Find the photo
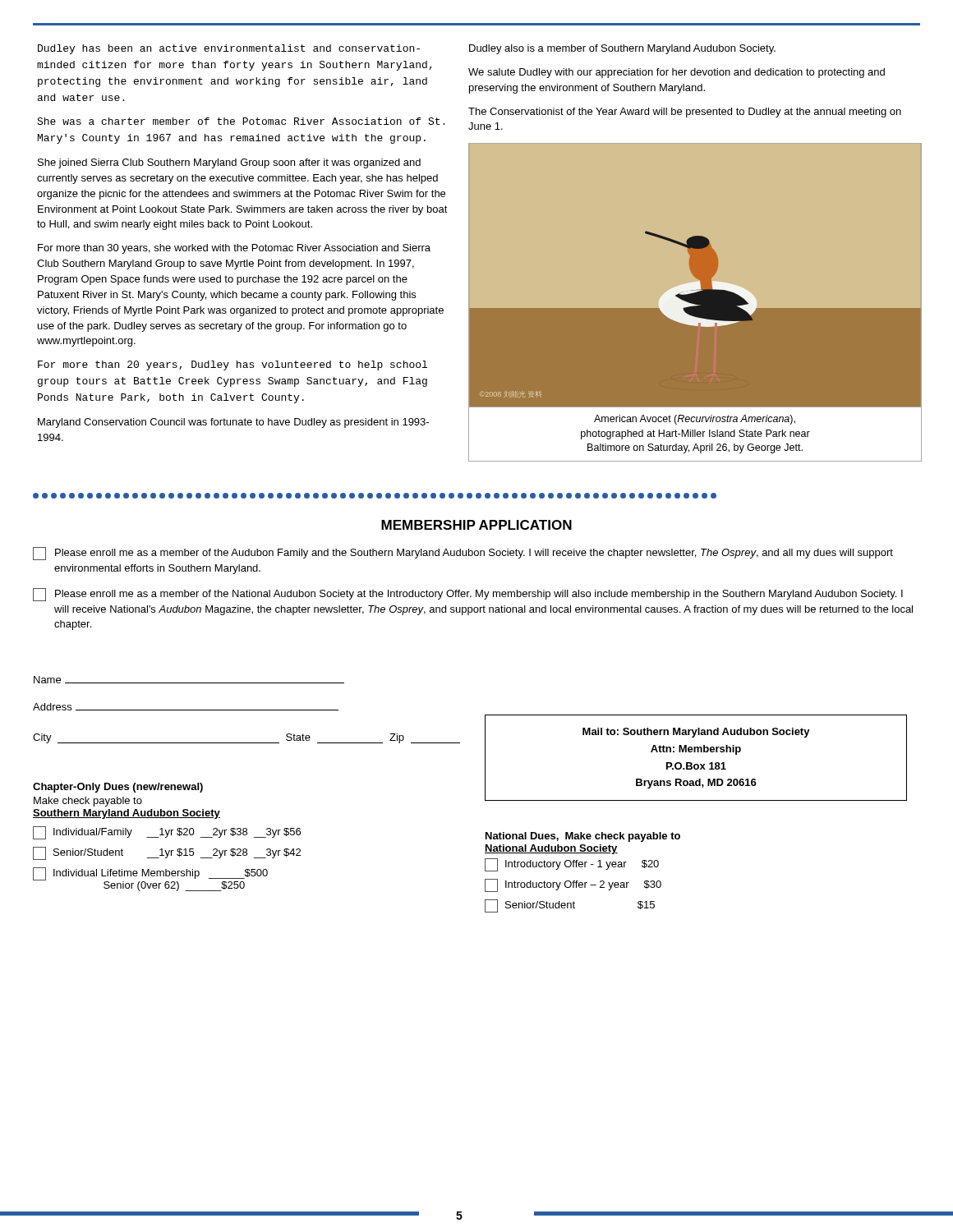Viewport: 953px width, 1232px height. click(695, 302)
